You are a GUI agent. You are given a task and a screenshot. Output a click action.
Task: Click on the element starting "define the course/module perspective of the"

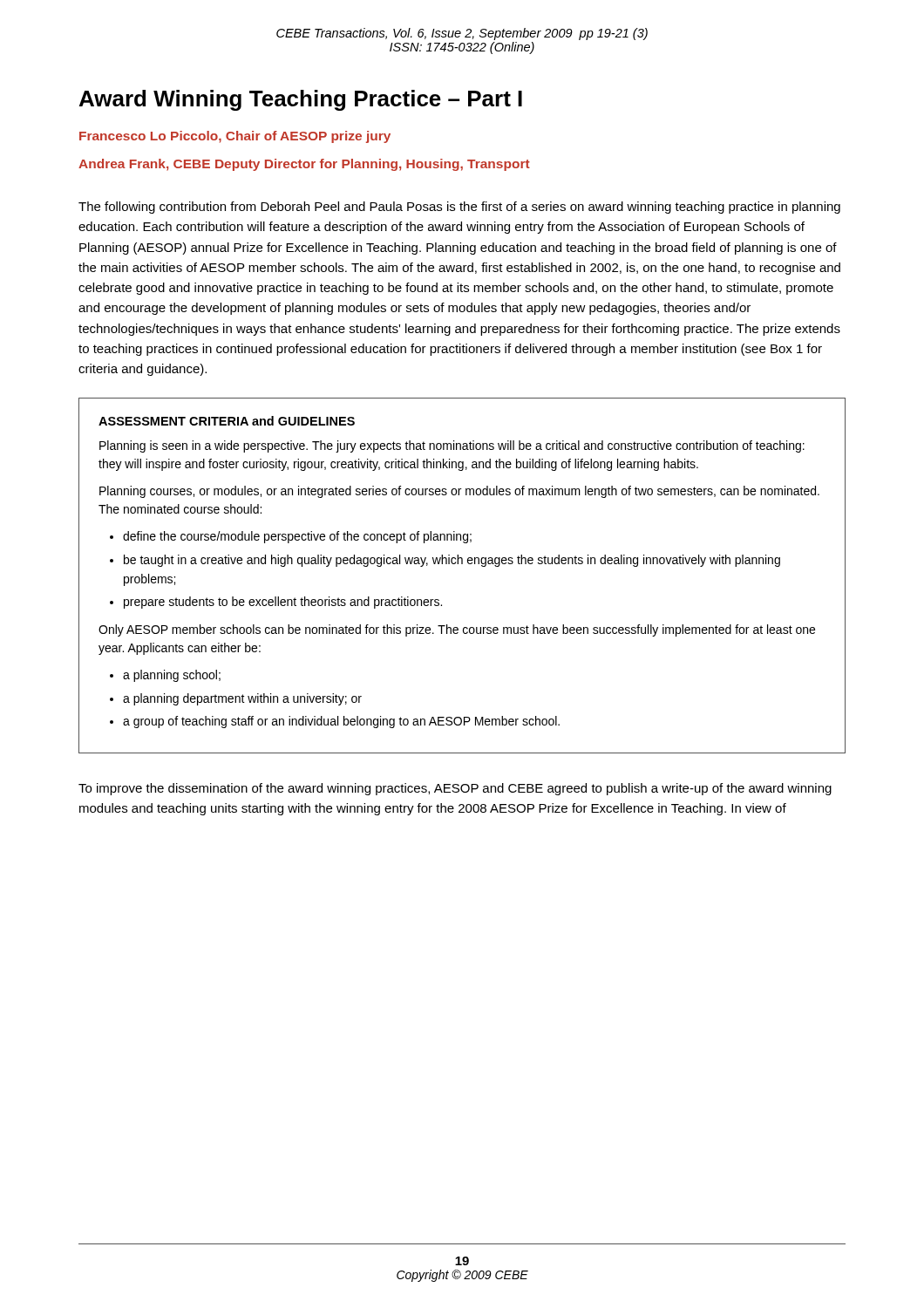point(298,536)
